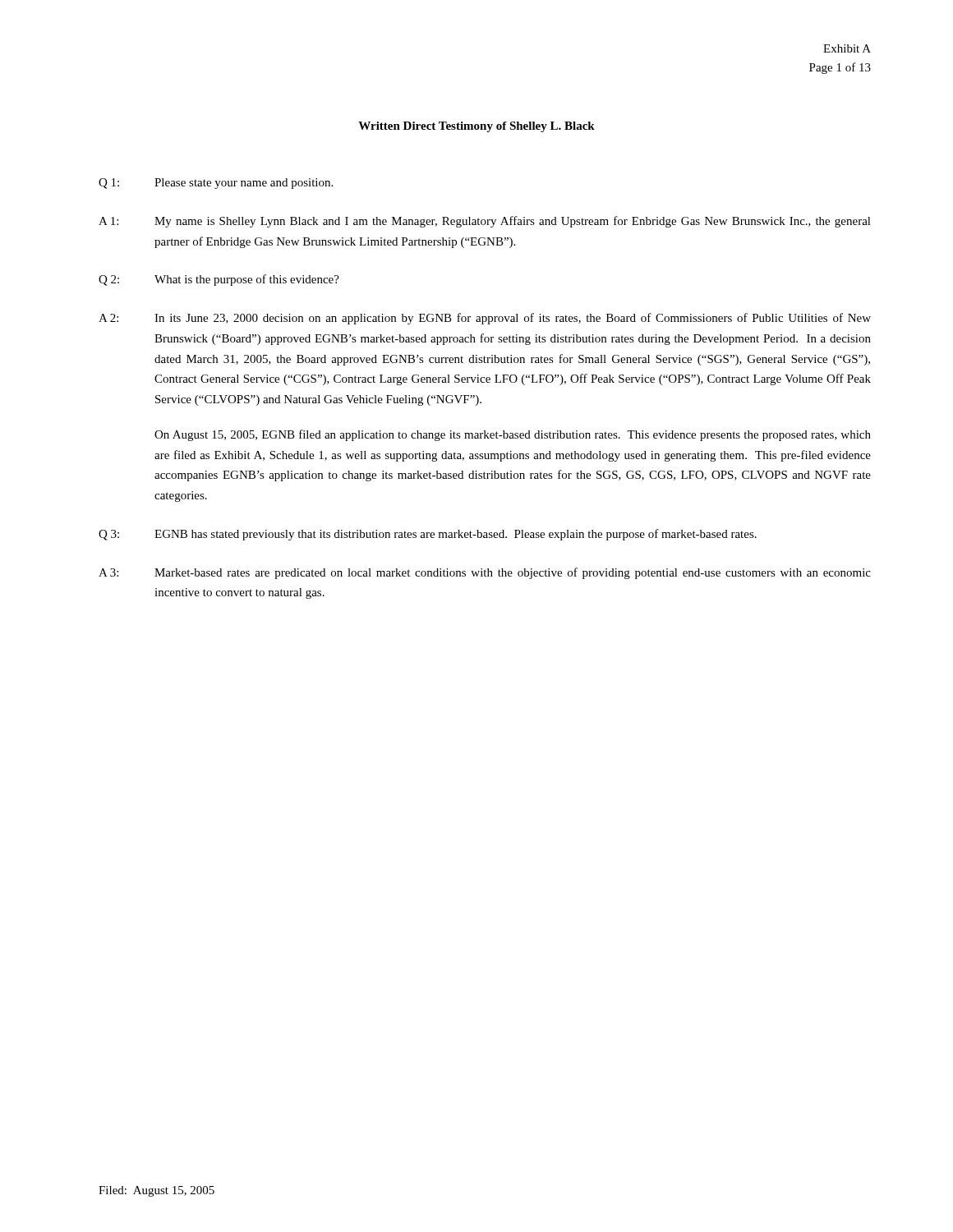This screenshot has width=953, height=1232.
Task: Locate the block of text that opens with "A 3: Market-based rates are predicated on local"
Action: click(485, 582)
